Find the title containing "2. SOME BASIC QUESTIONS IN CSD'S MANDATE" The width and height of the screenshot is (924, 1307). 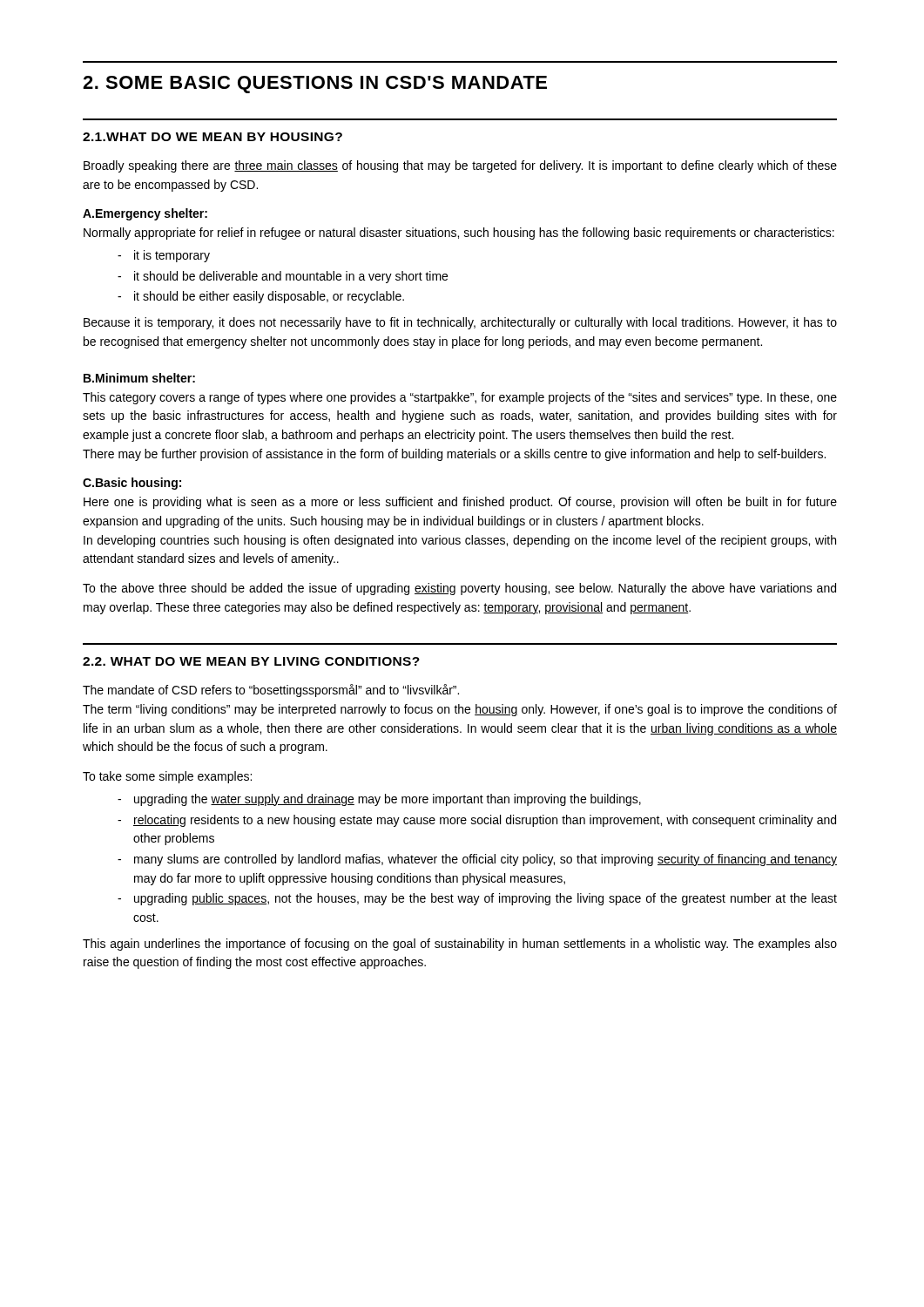point(460,78)
